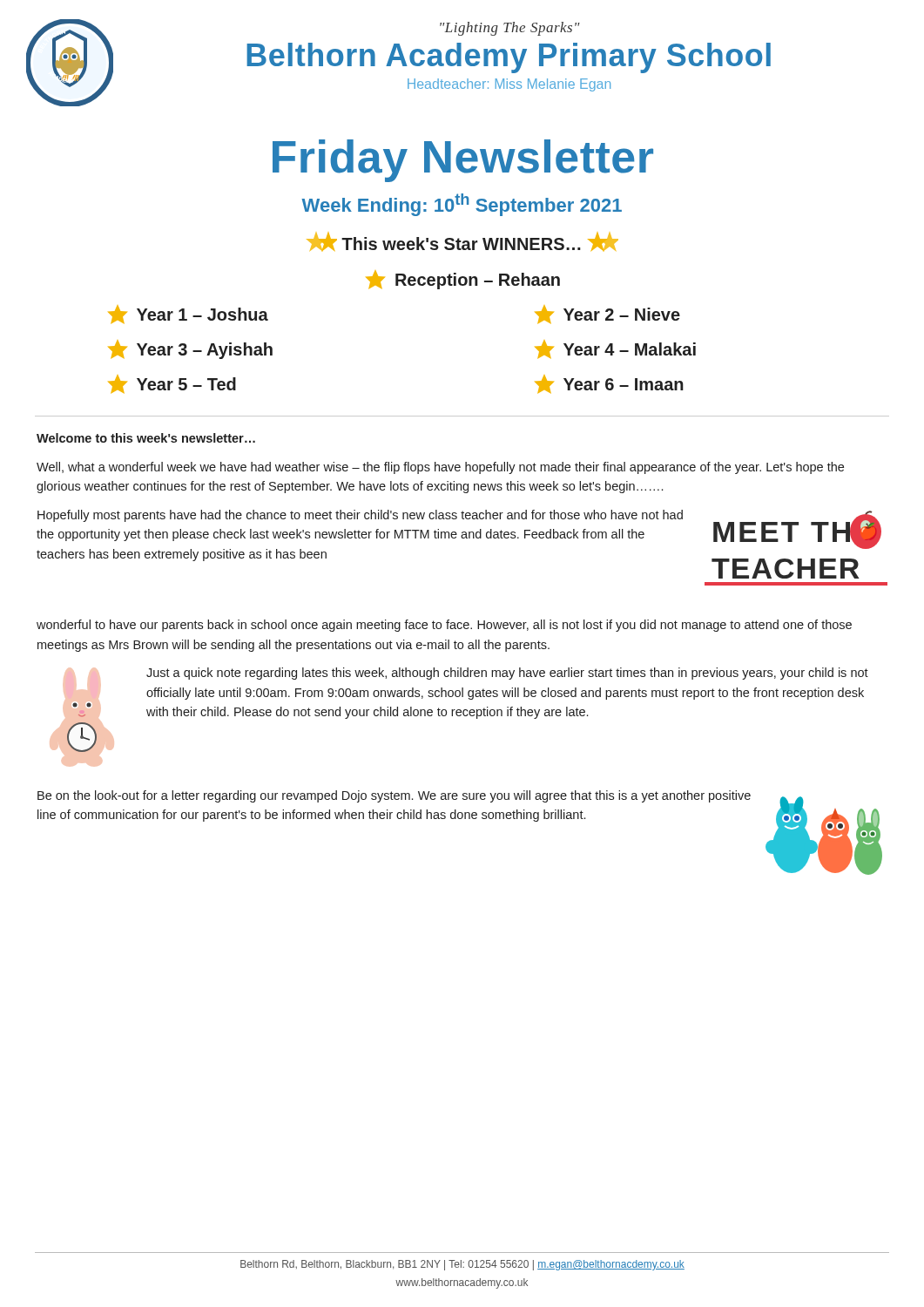Click where it says "This week's Star WINNERS…"
Image resolution: width=924 pixels, height=1307 pixels.
coord(462,244)
